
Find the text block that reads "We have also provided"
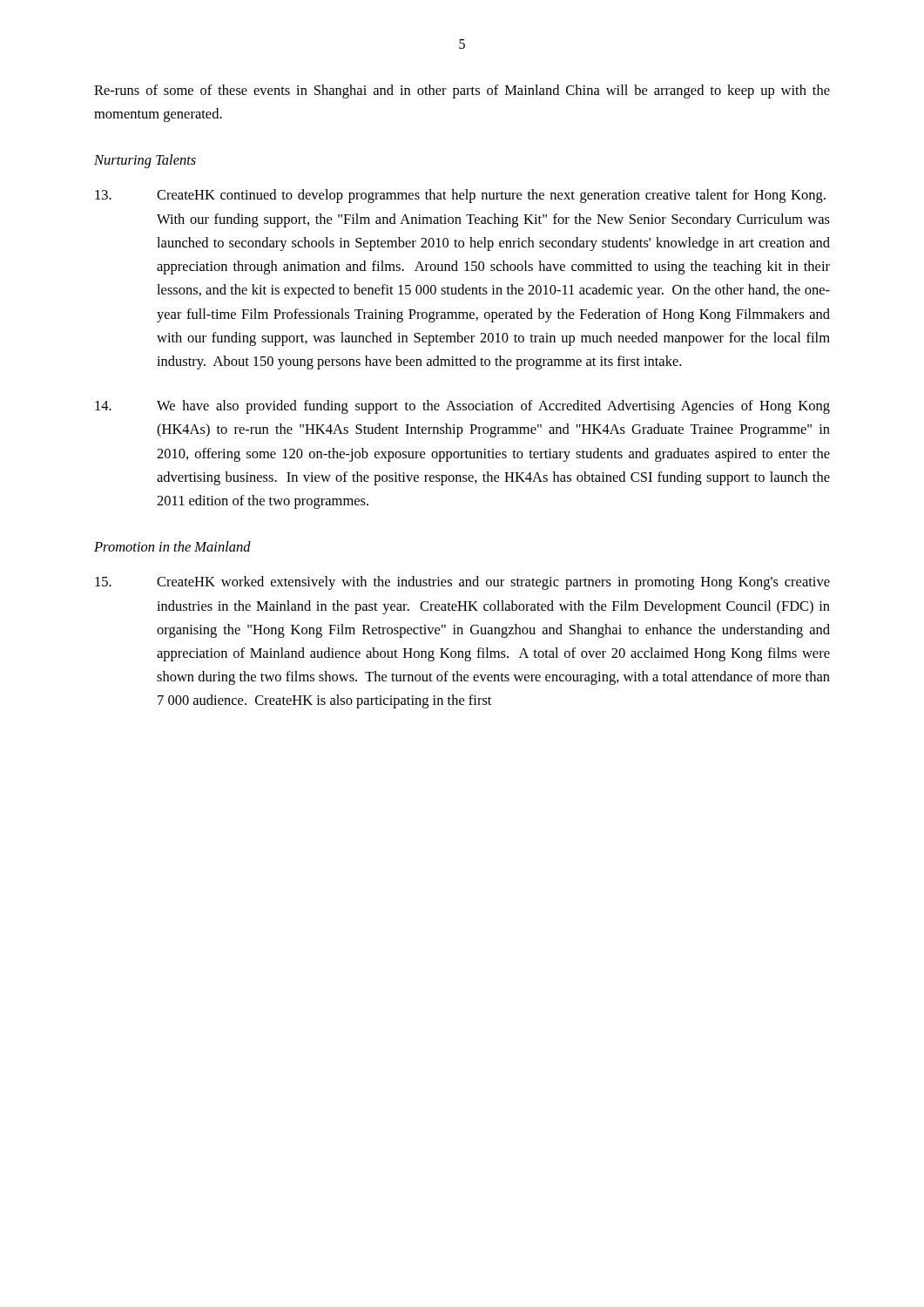tap(462, 453)
